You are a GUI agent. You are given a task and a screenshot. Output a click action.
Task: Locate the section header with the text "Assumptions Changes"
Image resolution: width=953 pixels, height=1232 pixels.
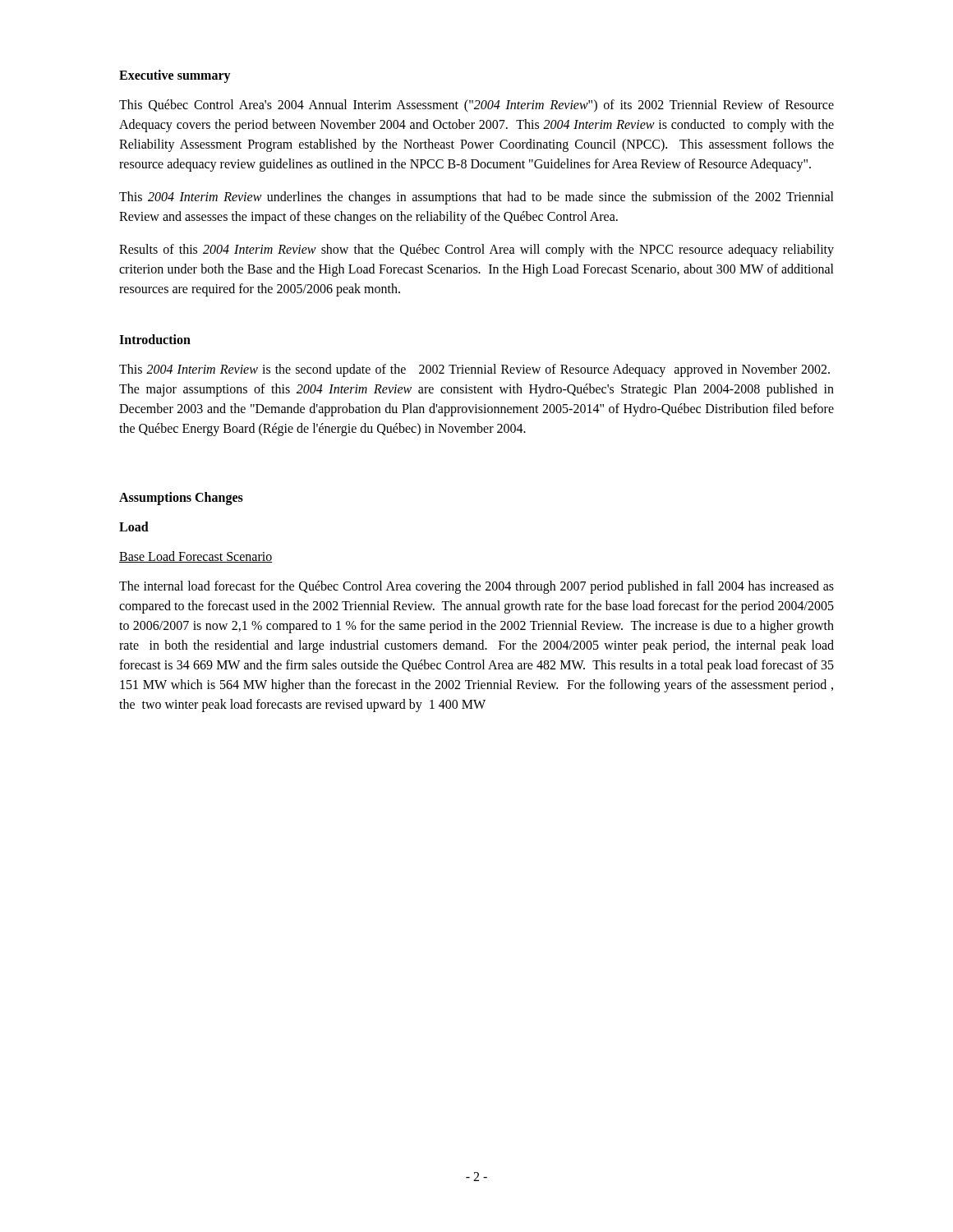point(181,497)
